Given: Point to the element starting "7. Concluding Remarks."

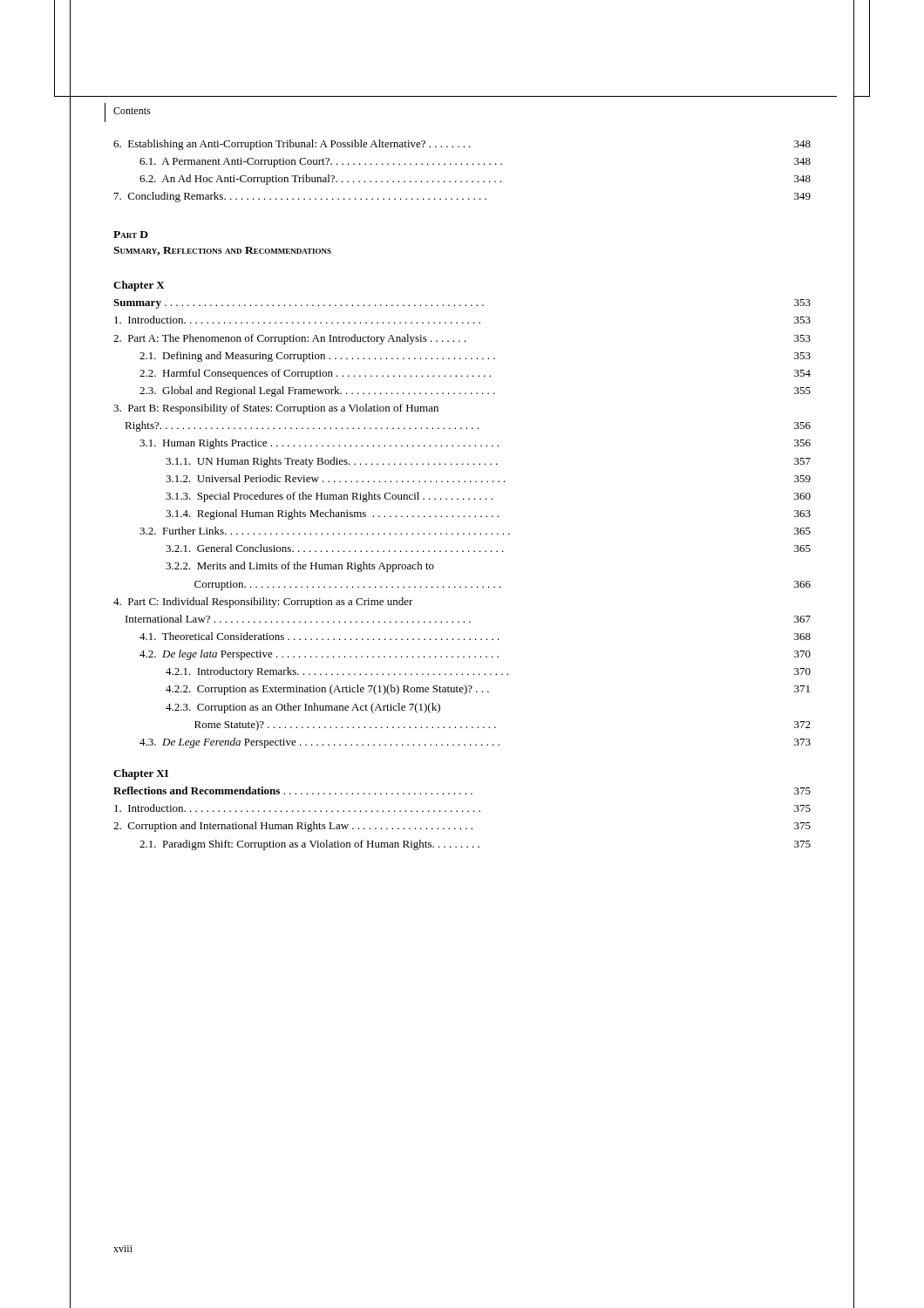Looking at the screenshot, I should (462, 197).
